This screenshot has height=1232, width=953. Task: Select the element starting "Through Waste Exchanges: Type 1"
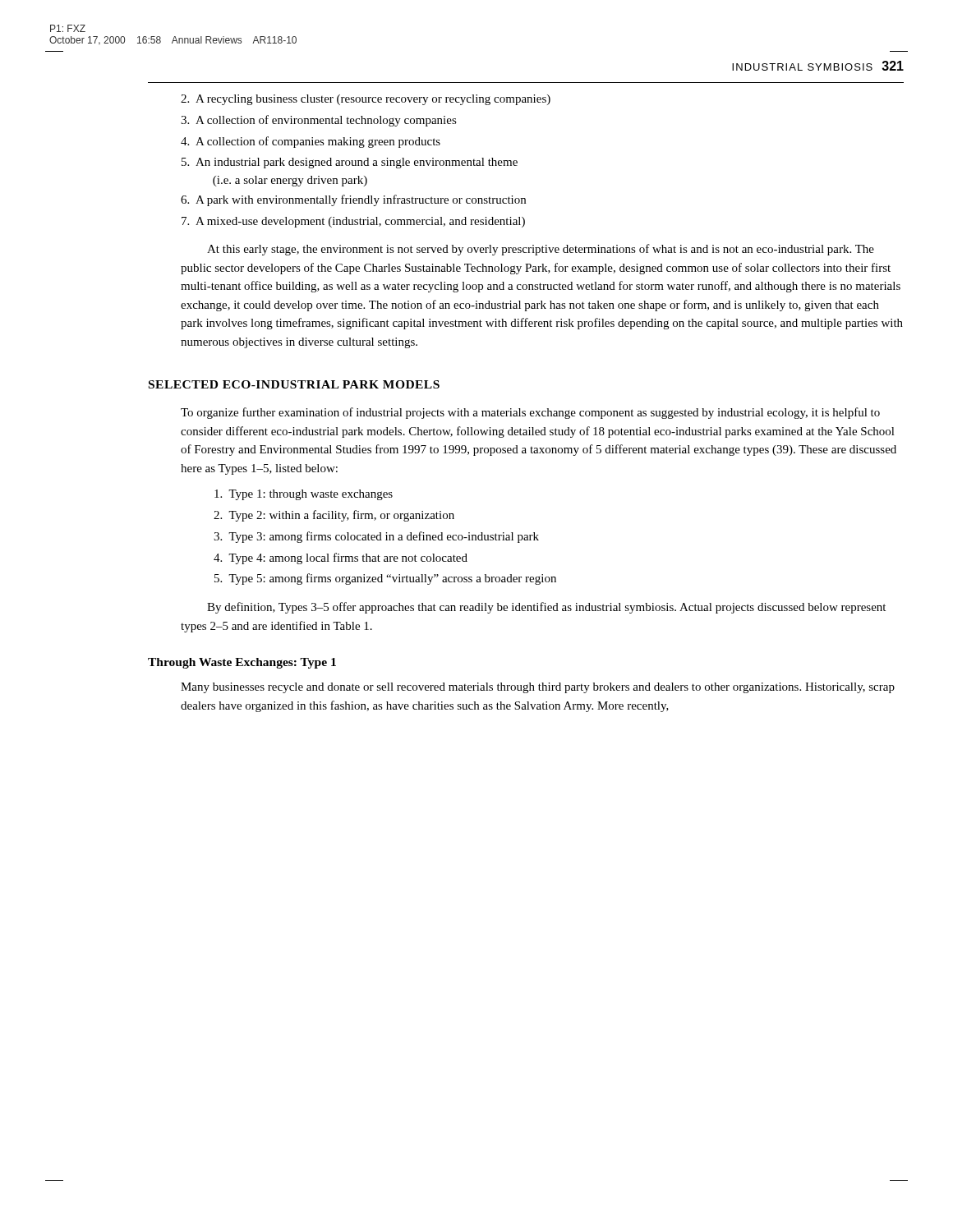pos(242,662)
